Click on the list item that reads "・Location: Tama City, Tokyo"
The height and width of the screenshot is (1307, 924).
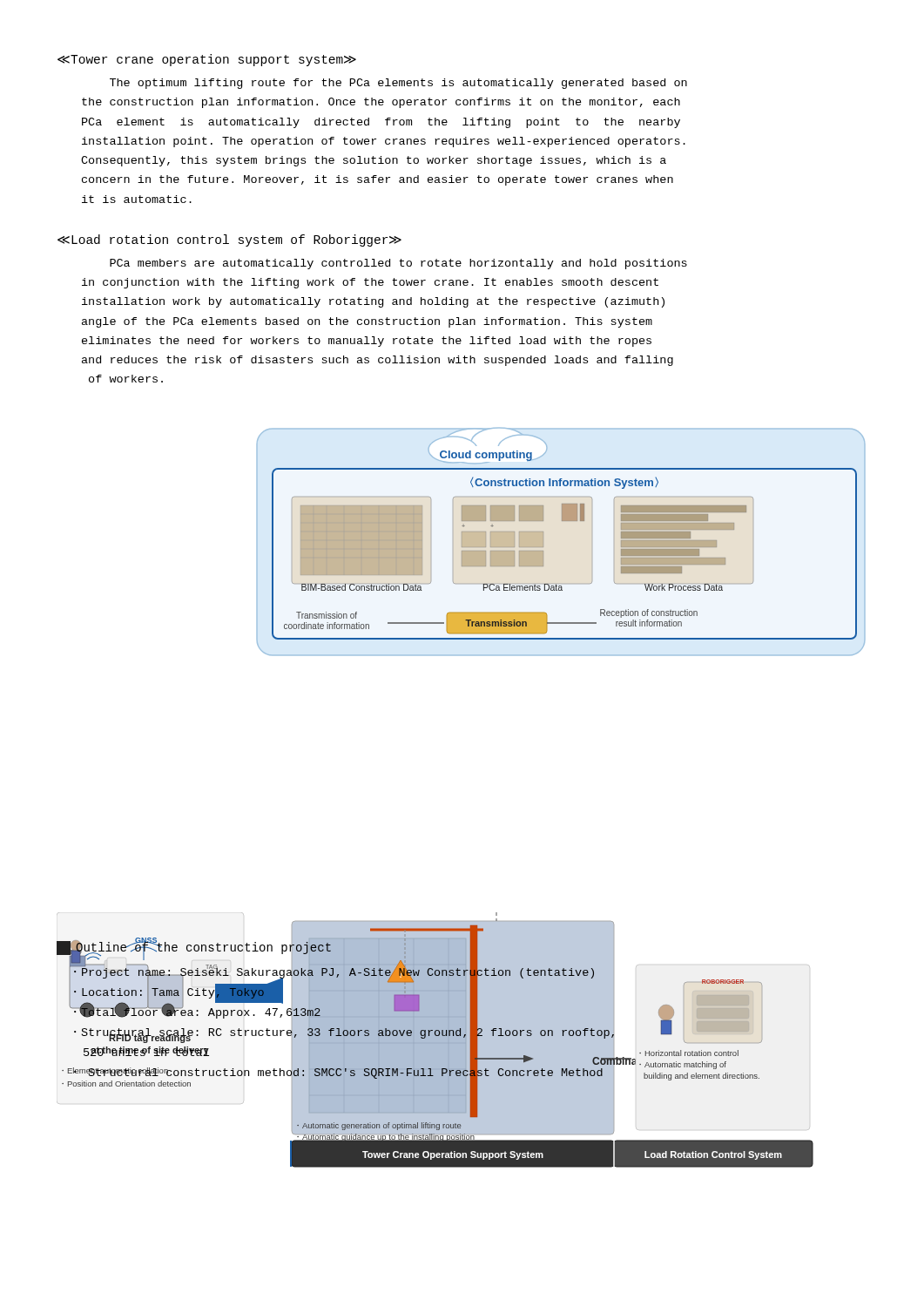tap(167, 993)
